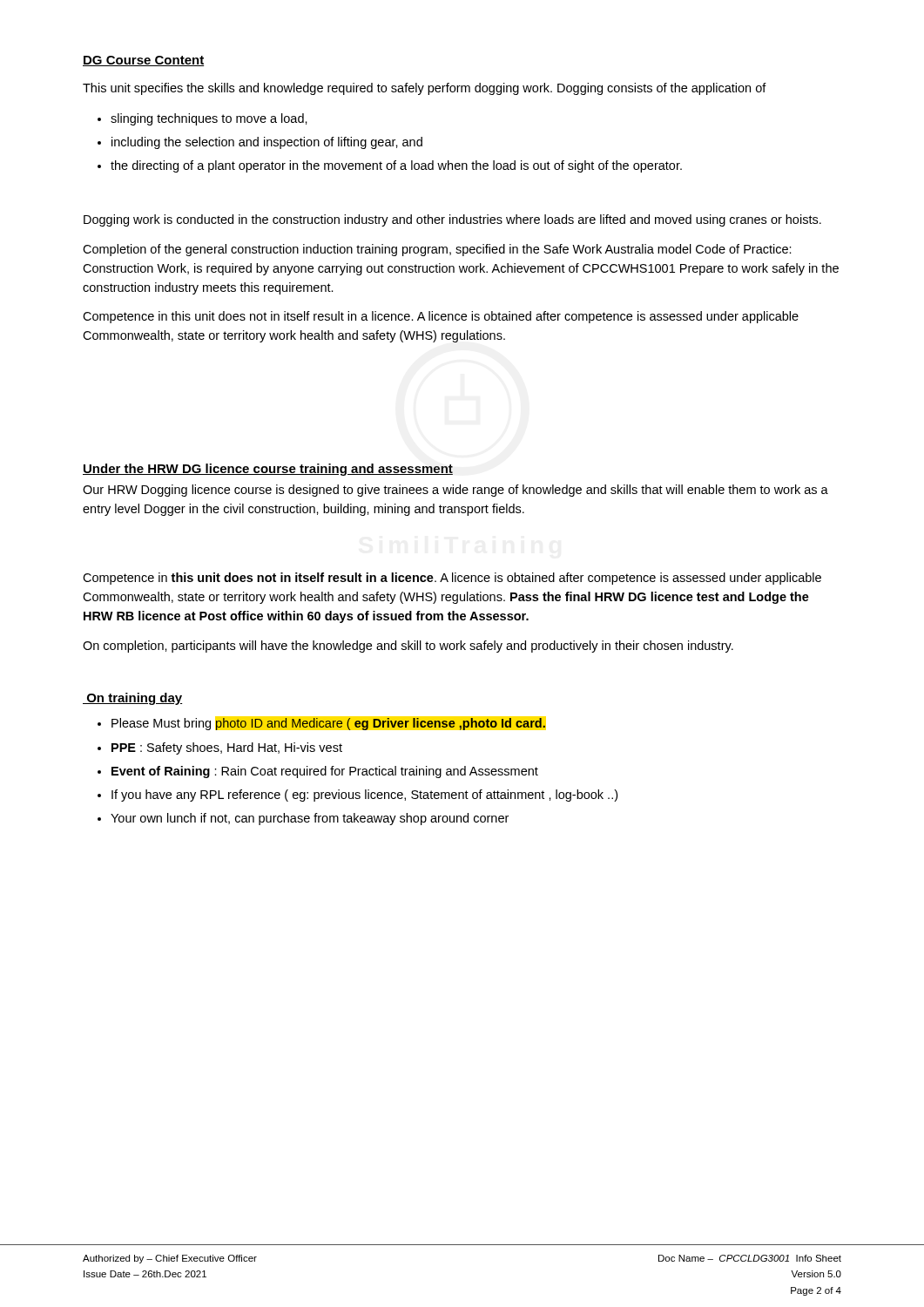Viewport: 924px width, 1307px height.
Task: Locate the block of text that opens with "Event of Raining :"
Action: coord(324,771)
